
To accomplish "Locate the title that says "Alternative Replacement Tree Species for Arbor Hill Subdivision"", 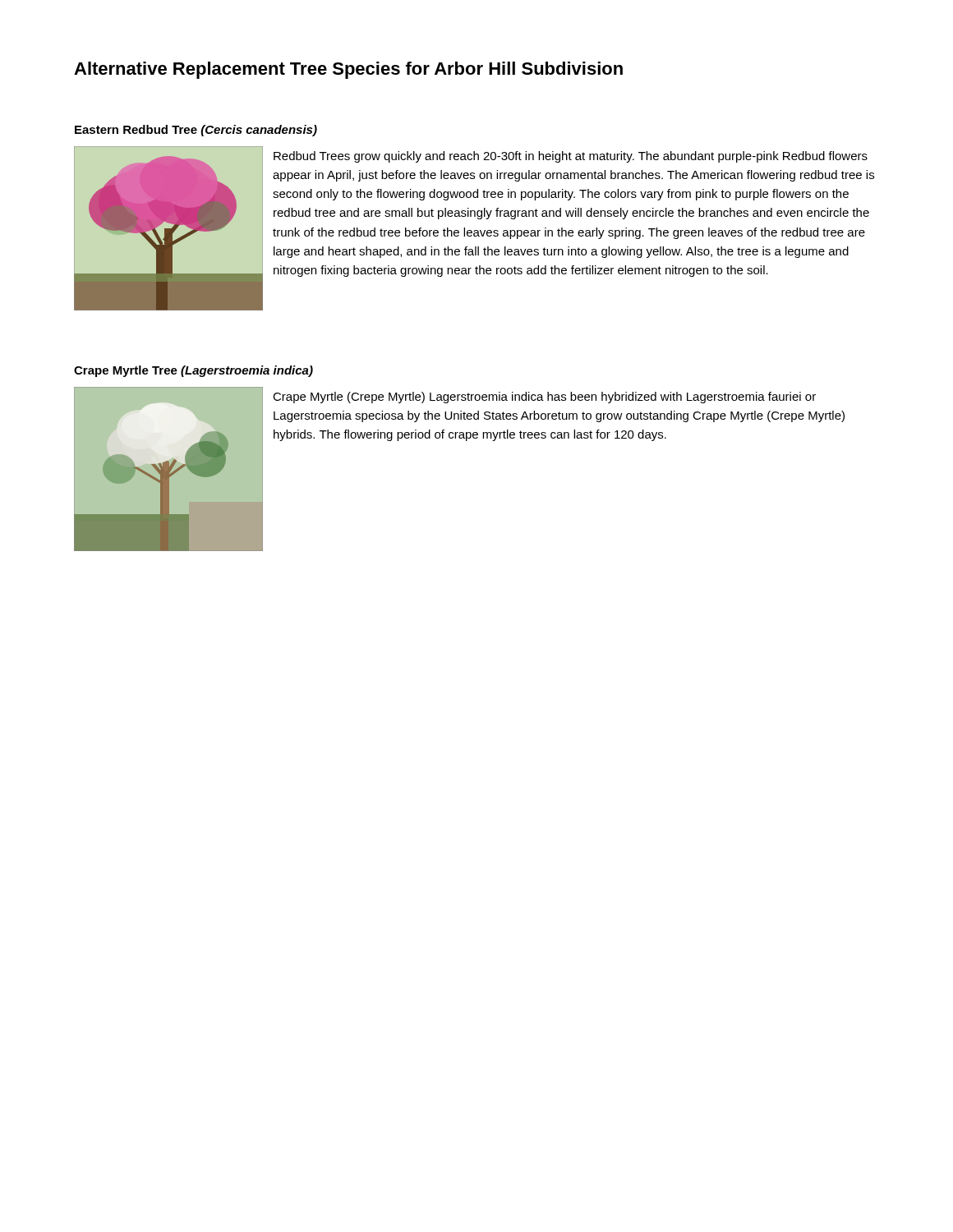I will click(476, 69).
